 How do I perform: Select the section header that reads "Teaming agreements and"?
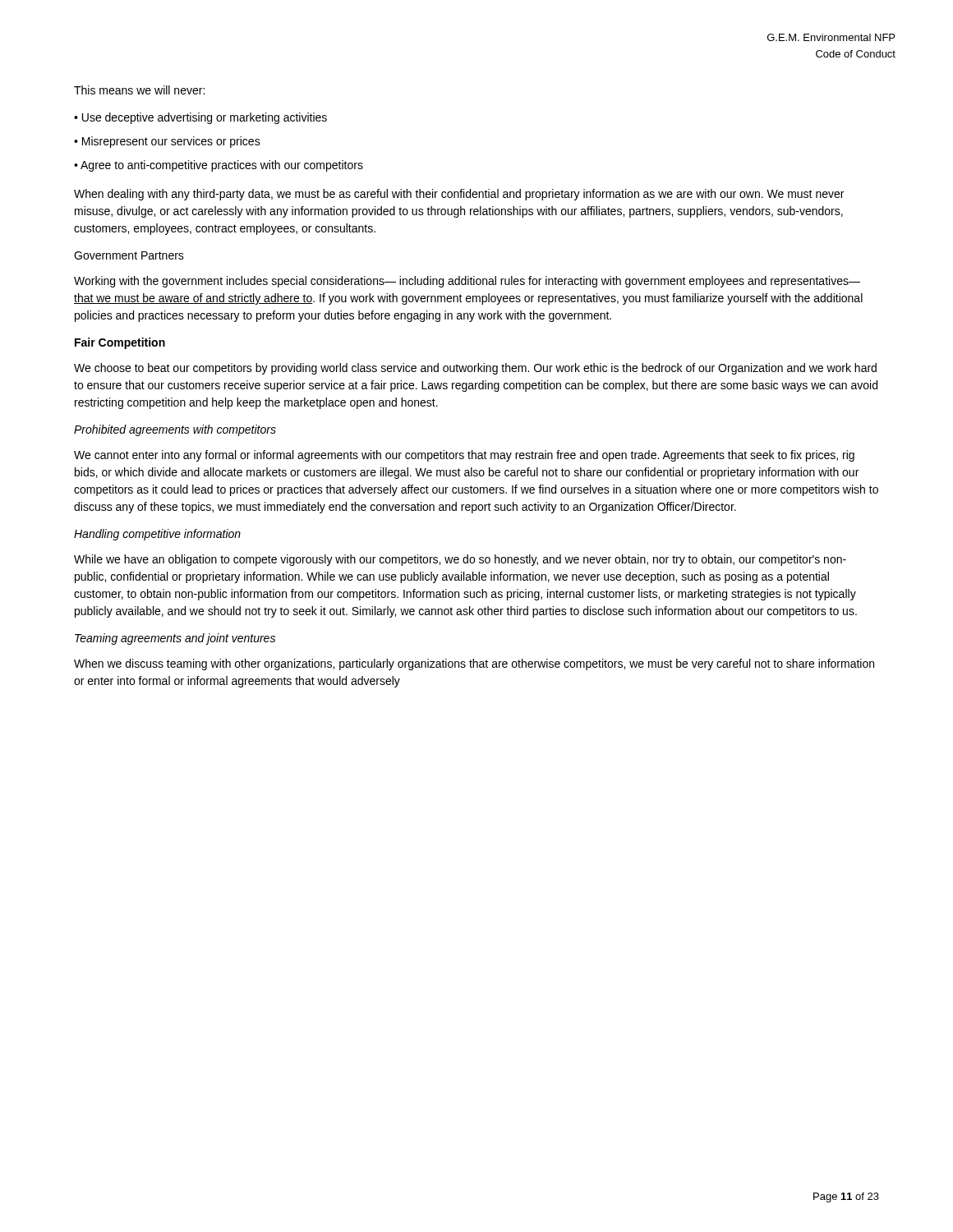175,638
